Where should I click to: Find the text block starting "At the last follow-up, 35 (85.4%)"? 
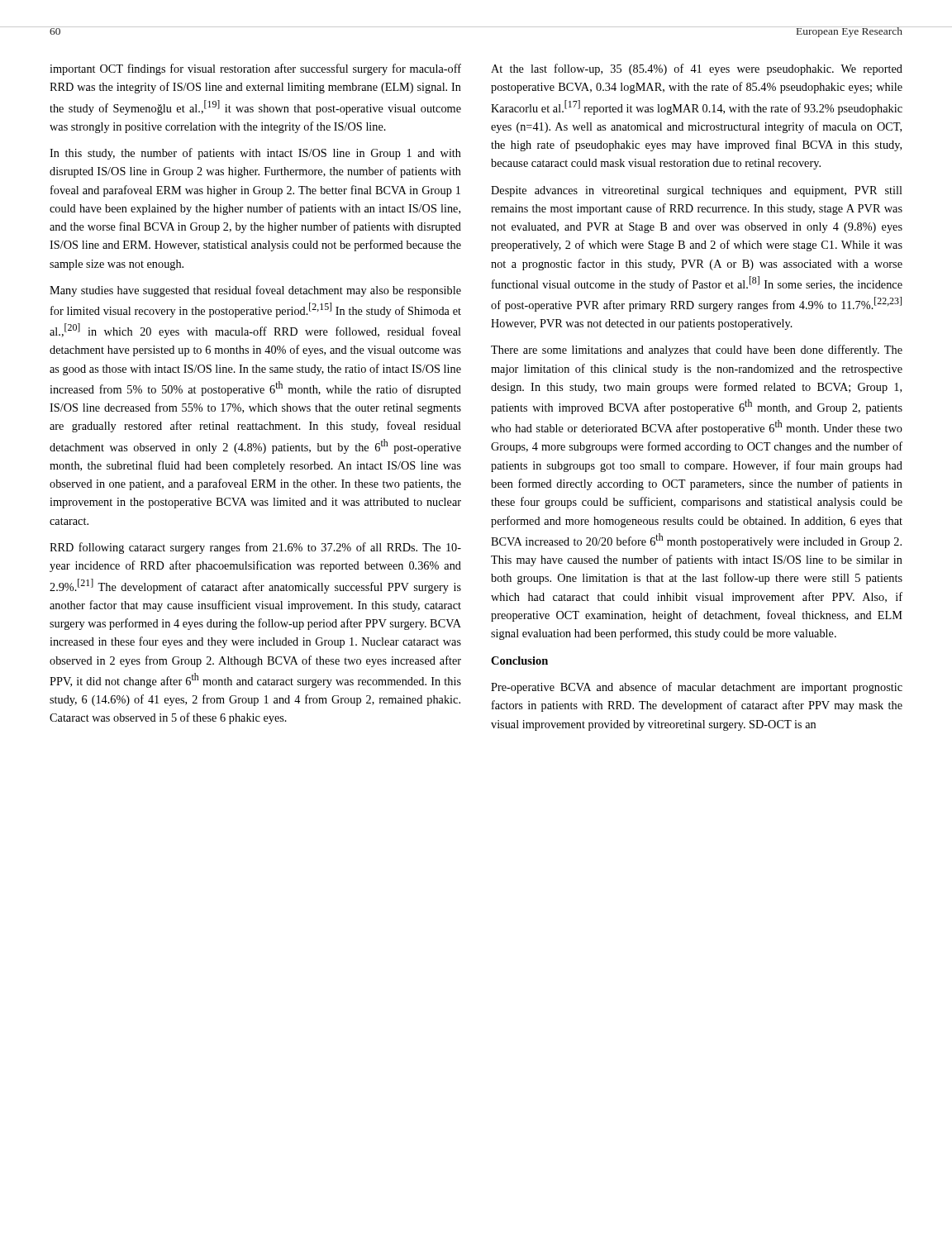[x=697, y=116]
